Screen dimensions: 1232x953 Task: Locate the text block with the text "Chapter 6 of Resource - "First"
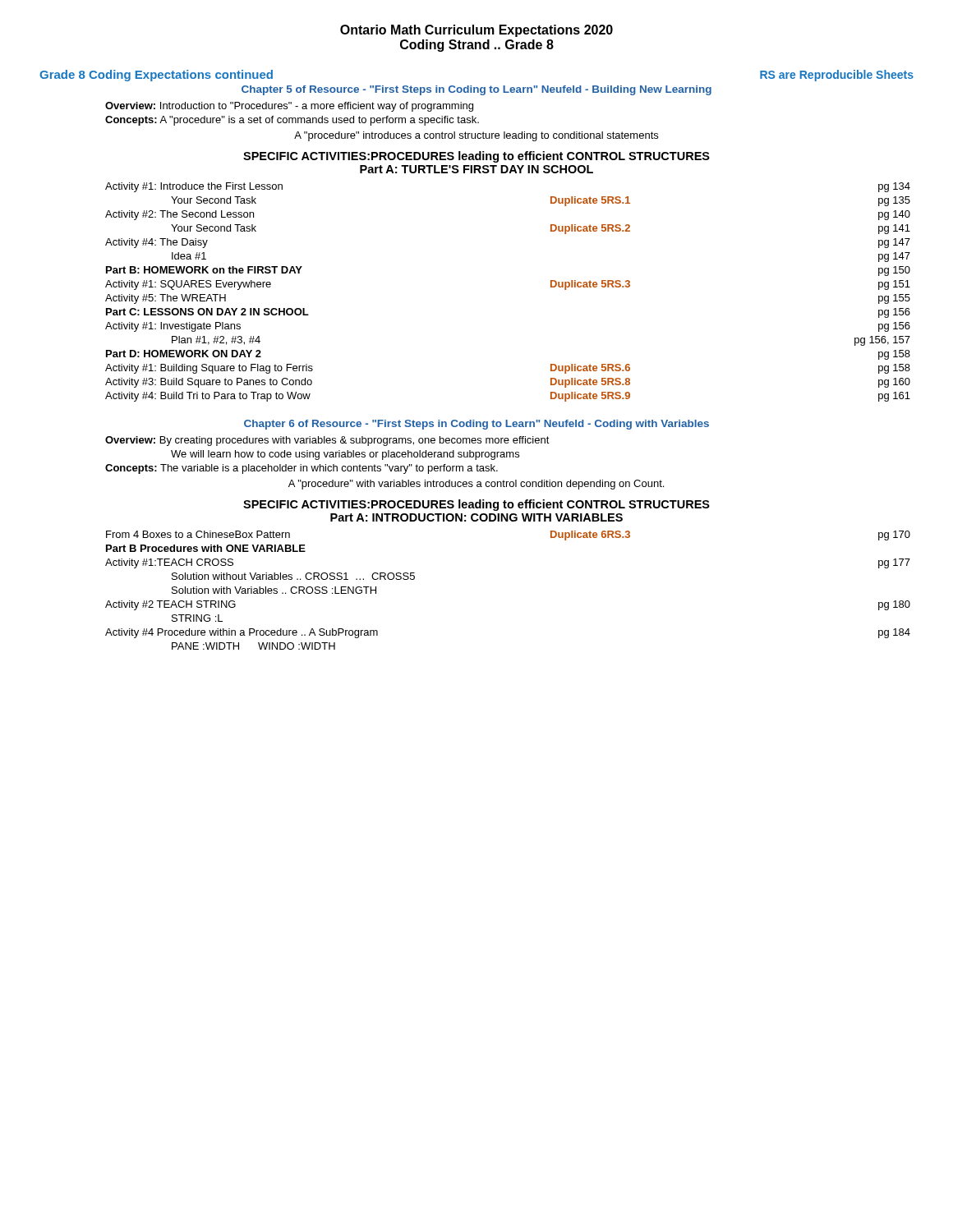476,423
